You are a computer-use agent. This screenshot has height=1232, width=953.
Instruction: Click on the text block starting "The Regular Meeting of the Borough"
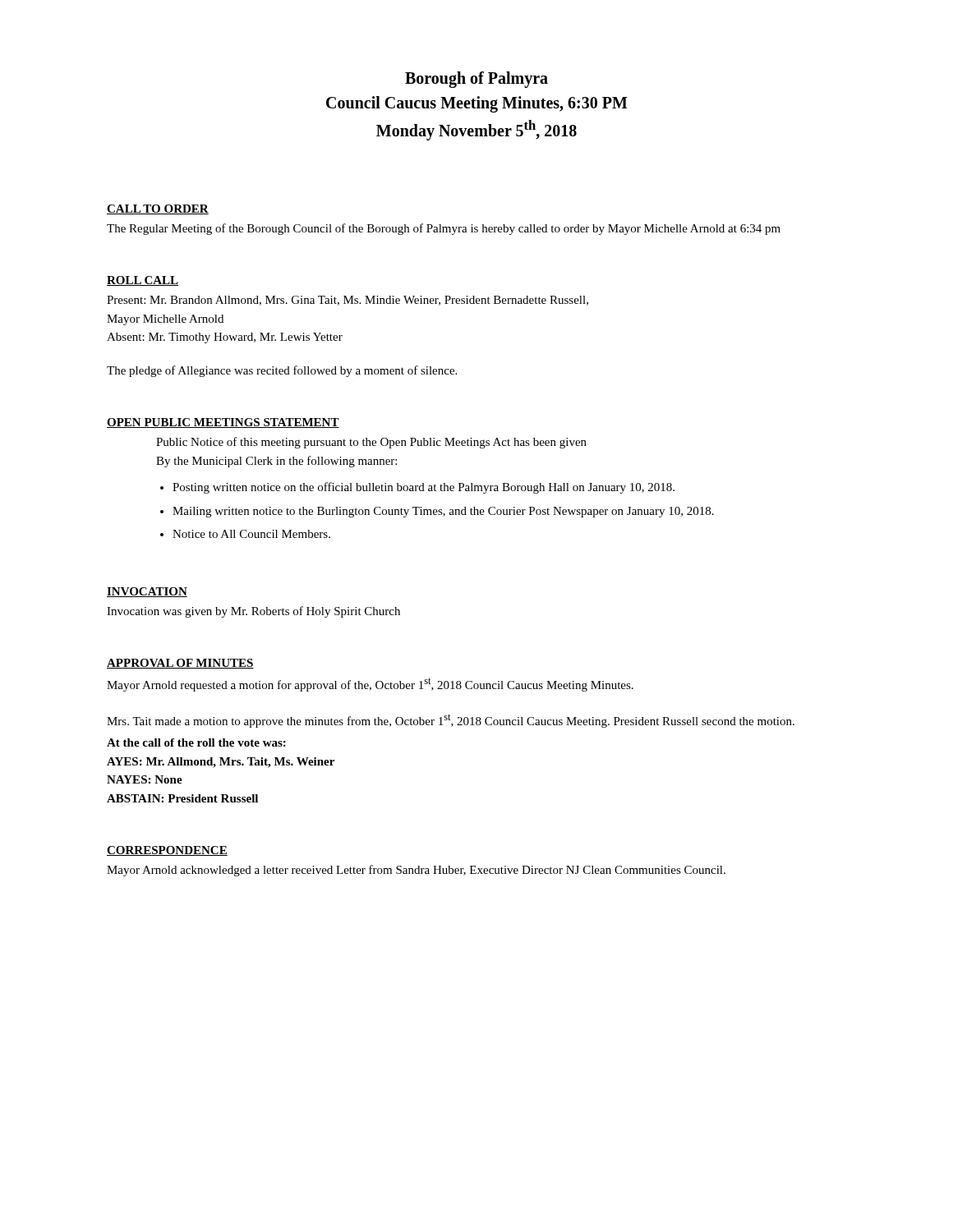pyautogui.click(x=444, y=228)
